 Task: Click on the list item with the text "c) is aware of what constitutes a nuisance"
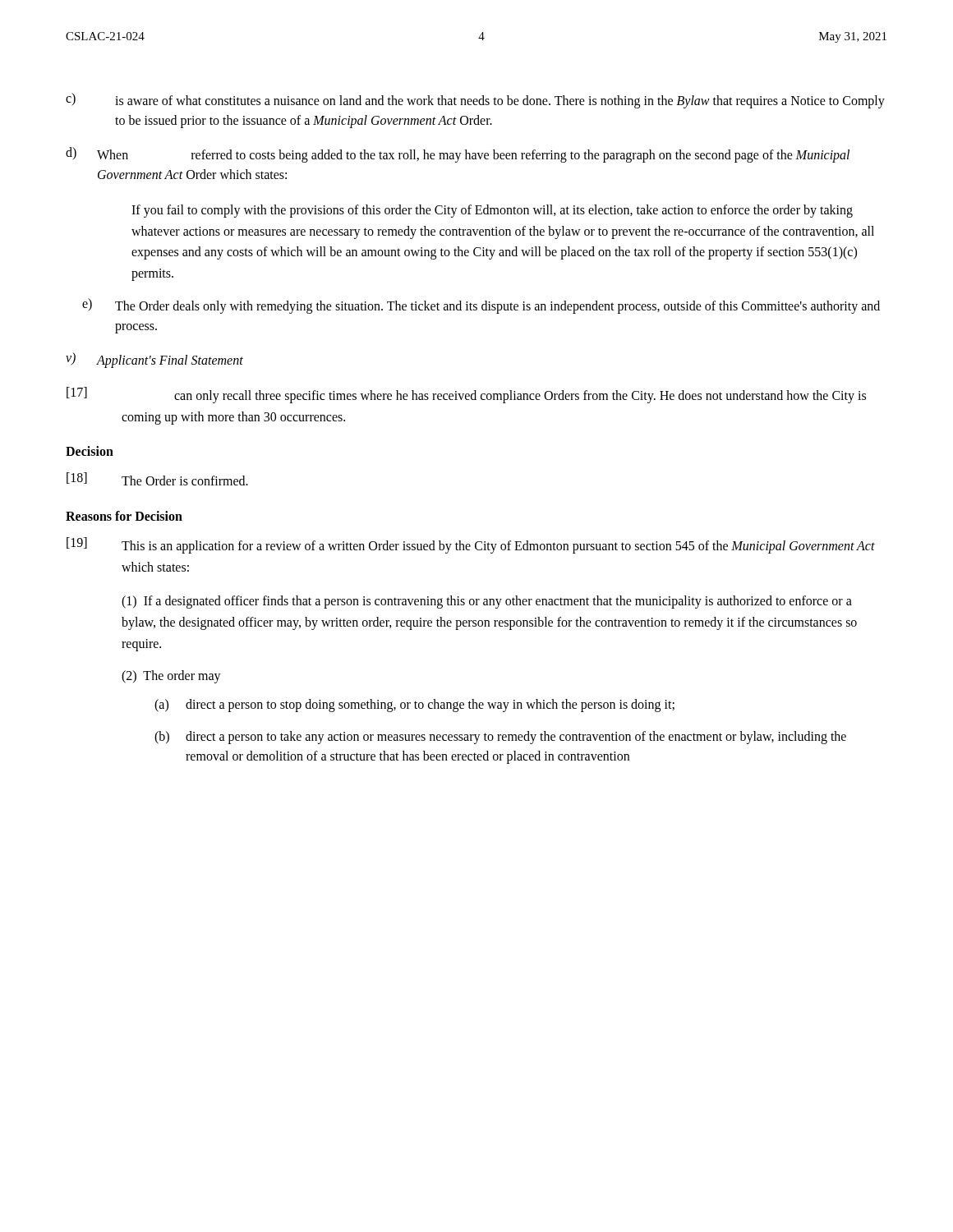pyautogui.click(x=476, y=111)
